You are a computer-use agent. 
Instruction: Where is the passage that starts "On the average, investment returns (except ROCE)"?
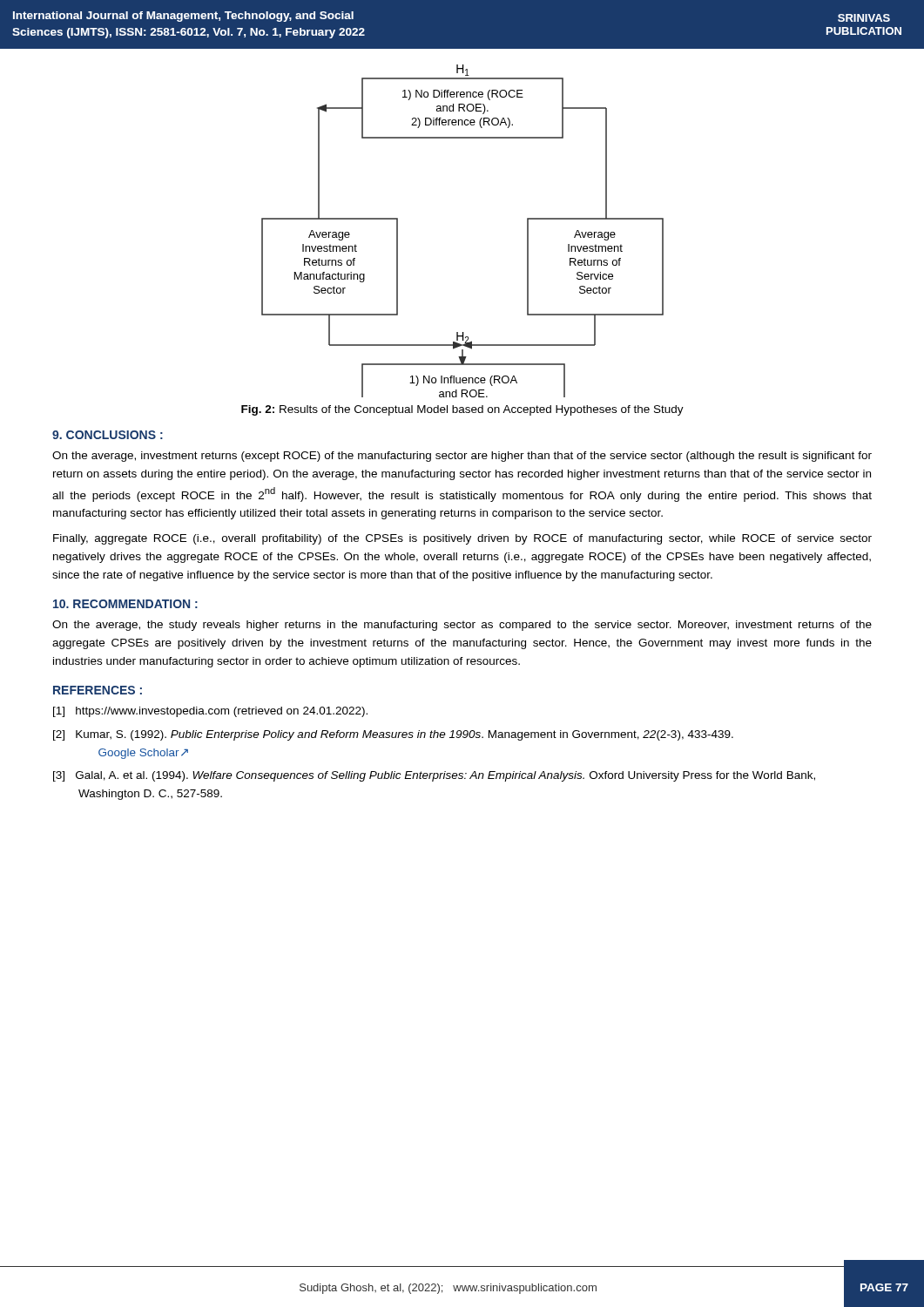(x=462, y=484)
